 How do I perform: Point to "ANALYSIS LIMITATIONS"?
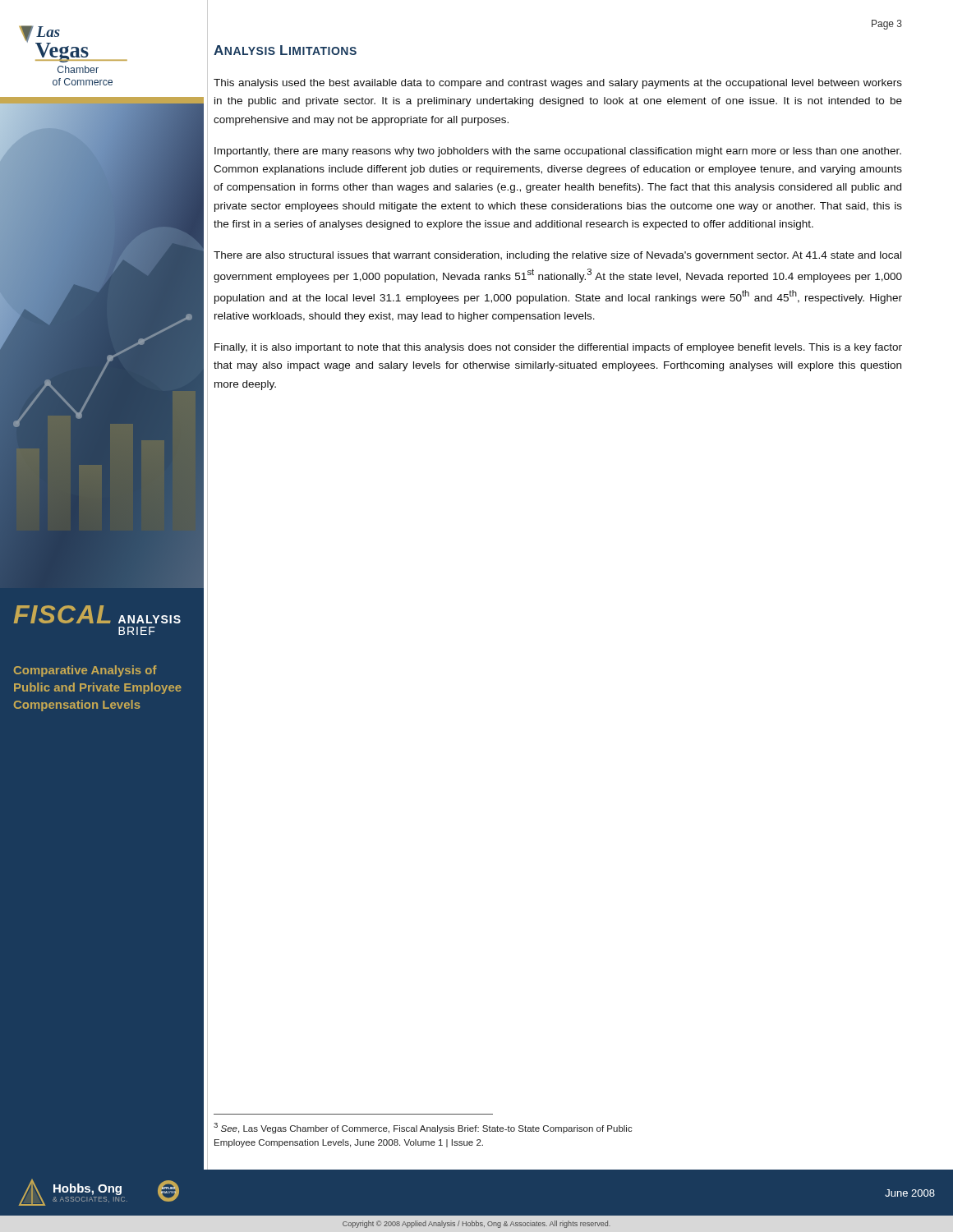(x=285, y=51)
